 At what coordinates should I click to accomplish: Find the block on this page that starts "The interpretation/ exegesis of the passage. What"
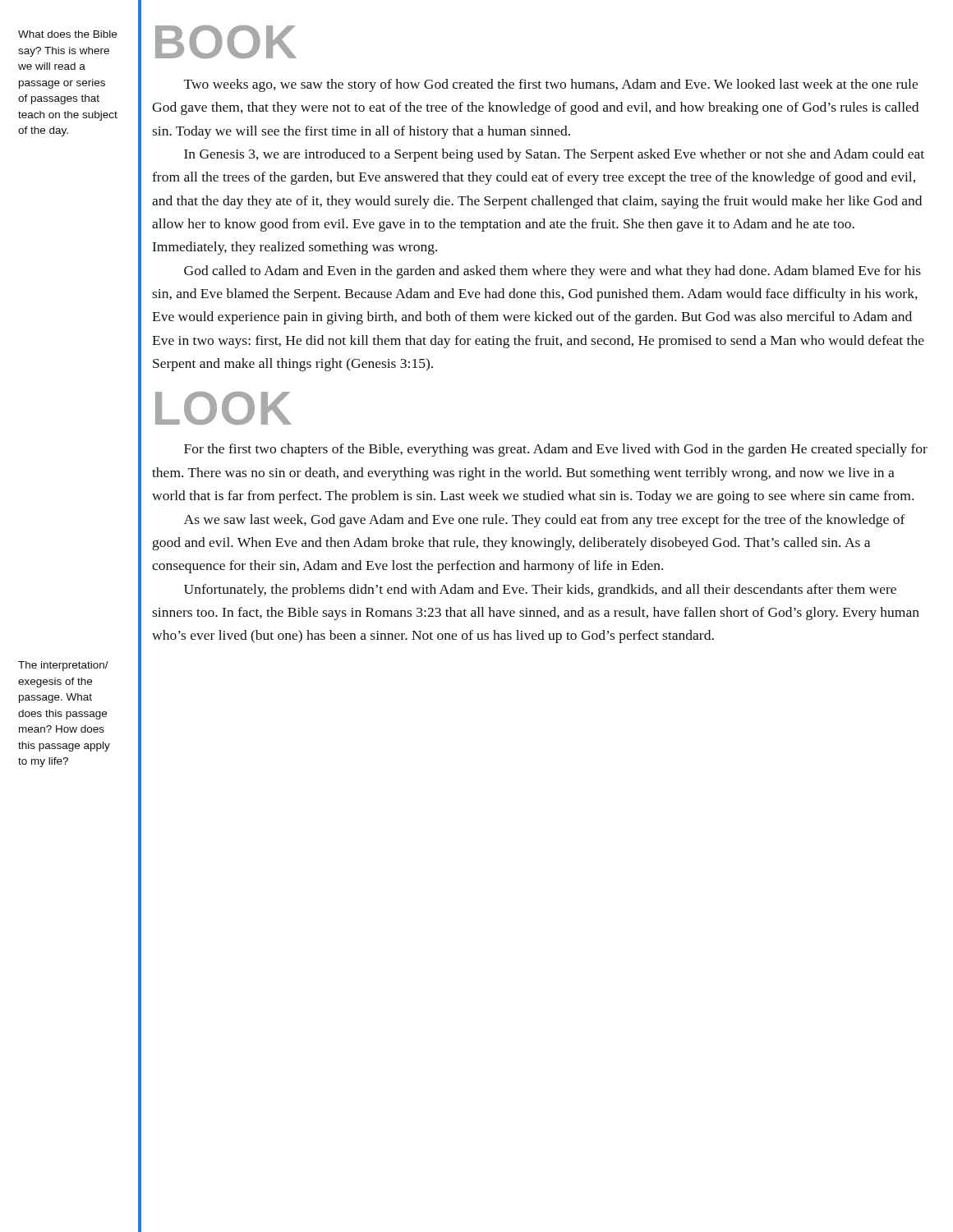(64, 713)
